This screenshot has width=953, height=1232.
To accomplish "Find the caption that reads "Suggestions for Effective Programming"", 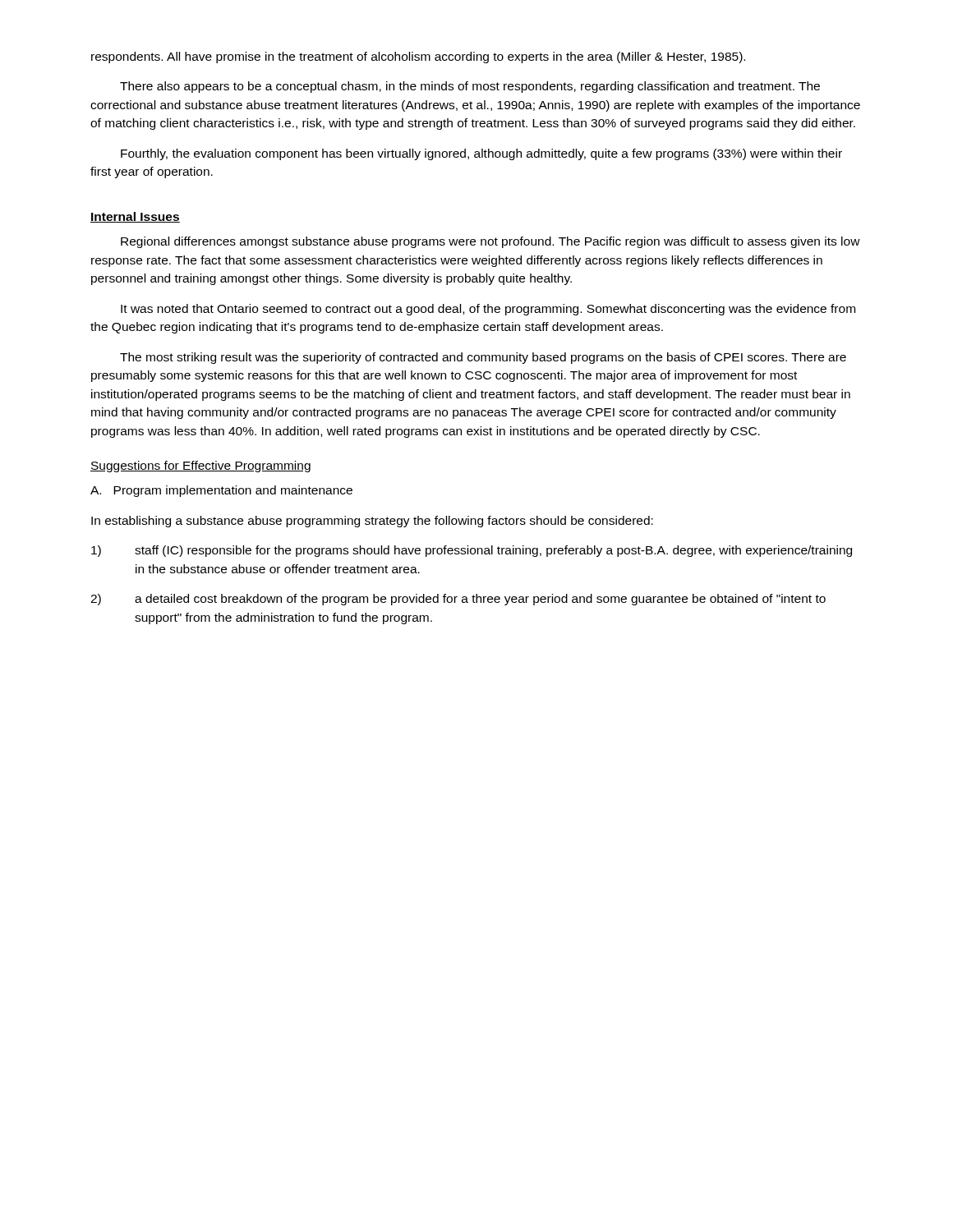I will pyautogui.click(x=201, y=465).
